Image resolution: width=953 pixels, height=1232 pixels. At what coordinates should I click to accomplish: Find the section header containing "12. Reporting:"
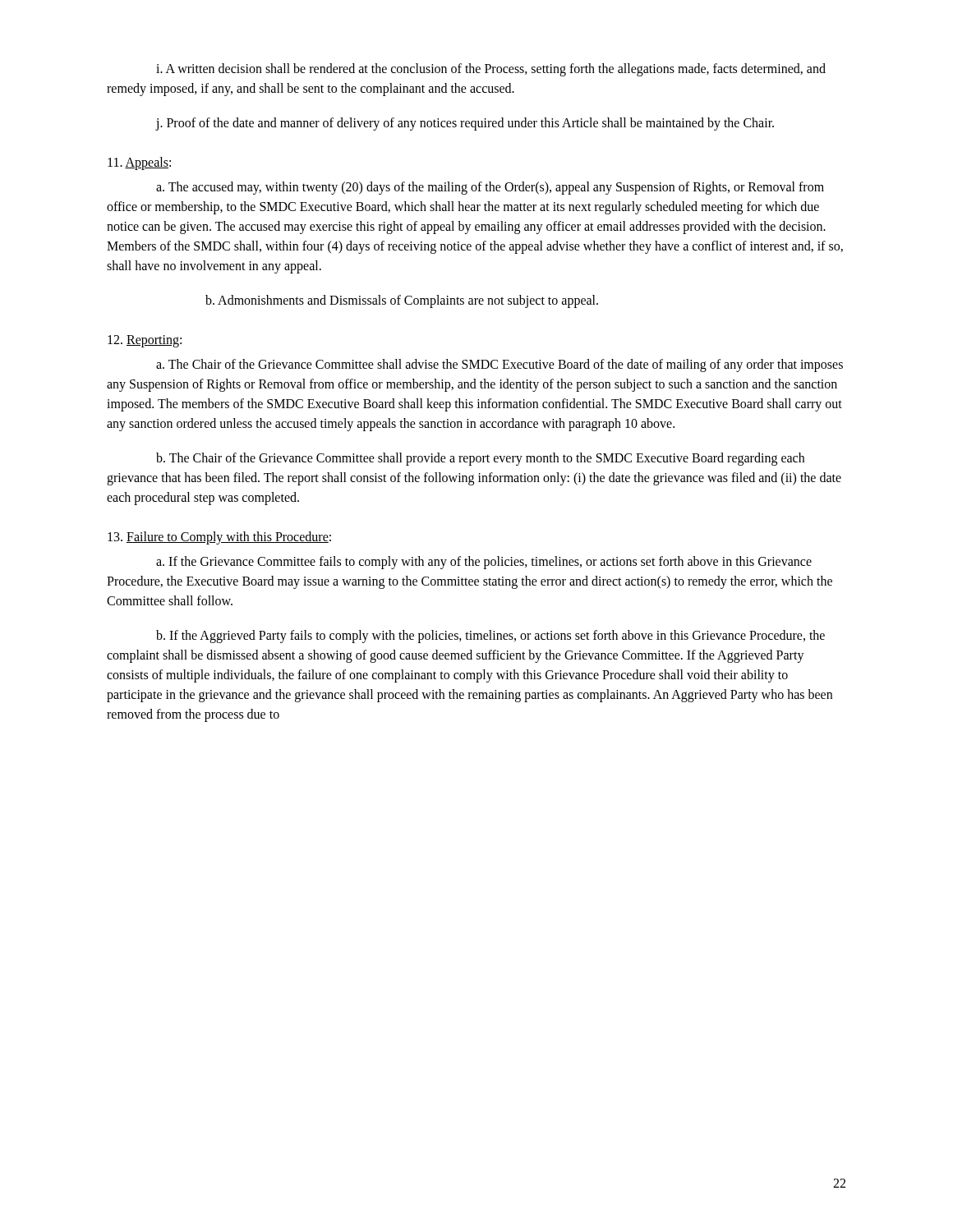[x=145, y=340]
